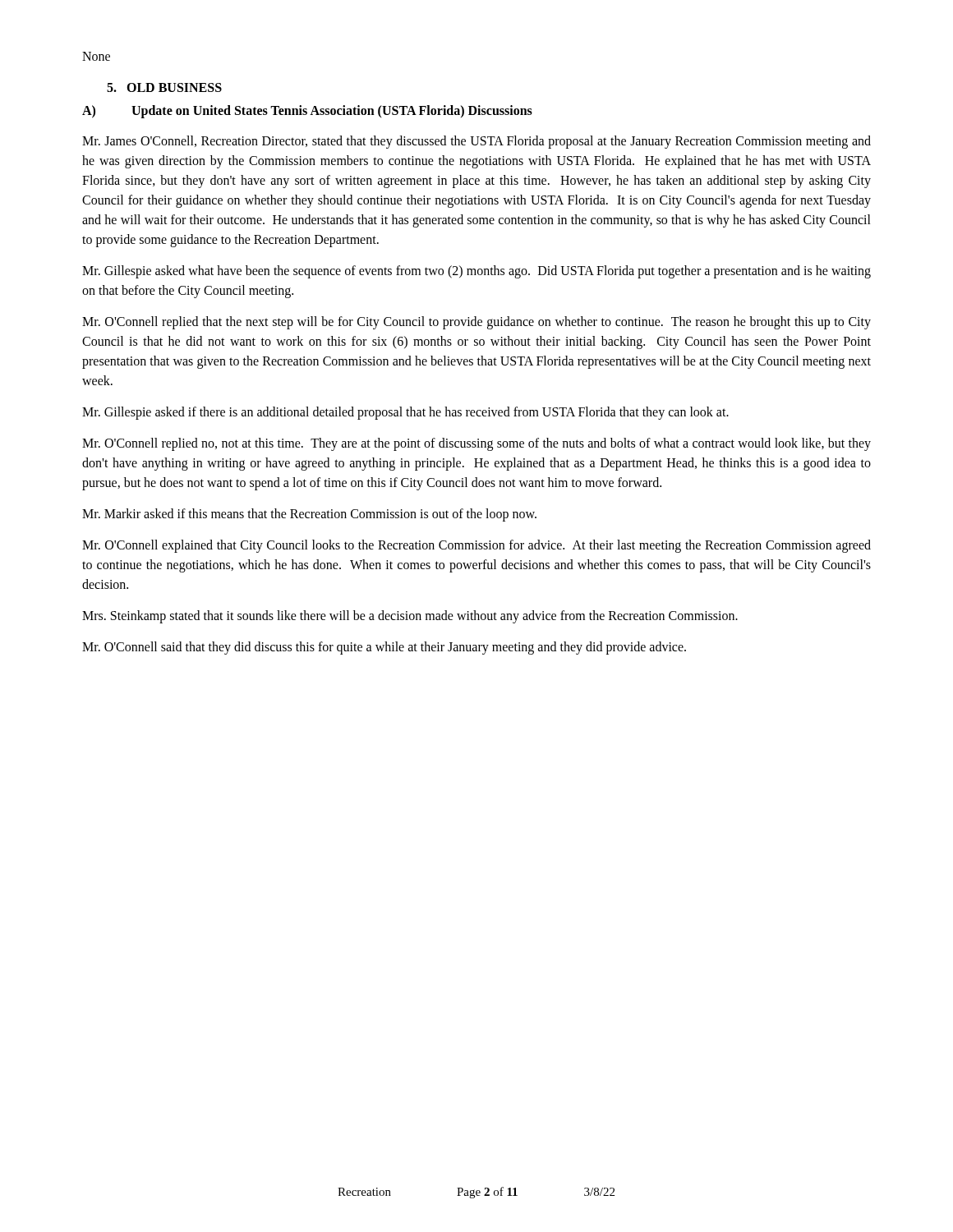Find the section header with the text "A) Update on United States Tennis"
Screen dimensions: 1232x953
click(x=307, y=111)
